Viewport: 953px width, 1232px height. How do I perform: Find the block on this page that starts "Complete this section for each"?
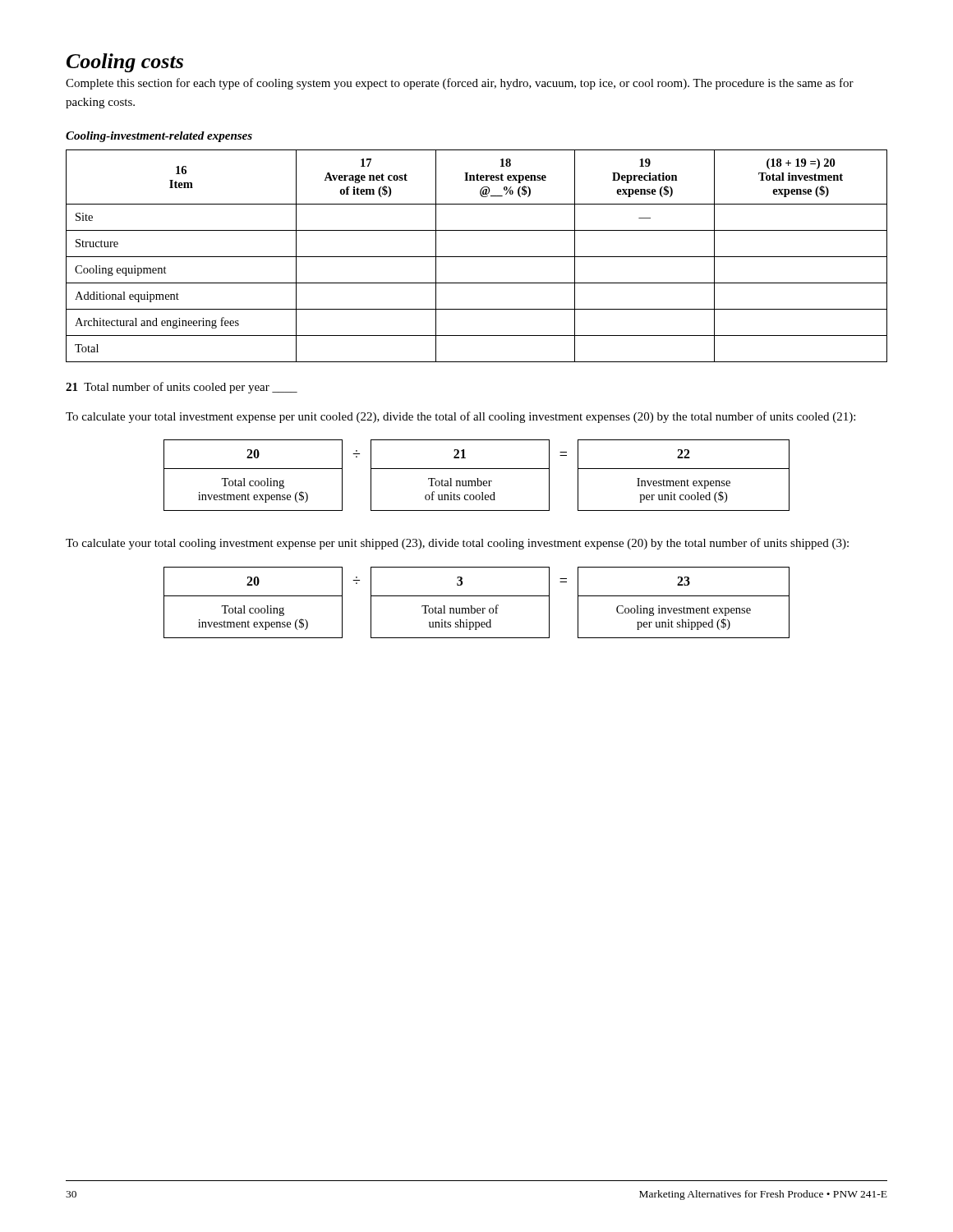[459, 92]
